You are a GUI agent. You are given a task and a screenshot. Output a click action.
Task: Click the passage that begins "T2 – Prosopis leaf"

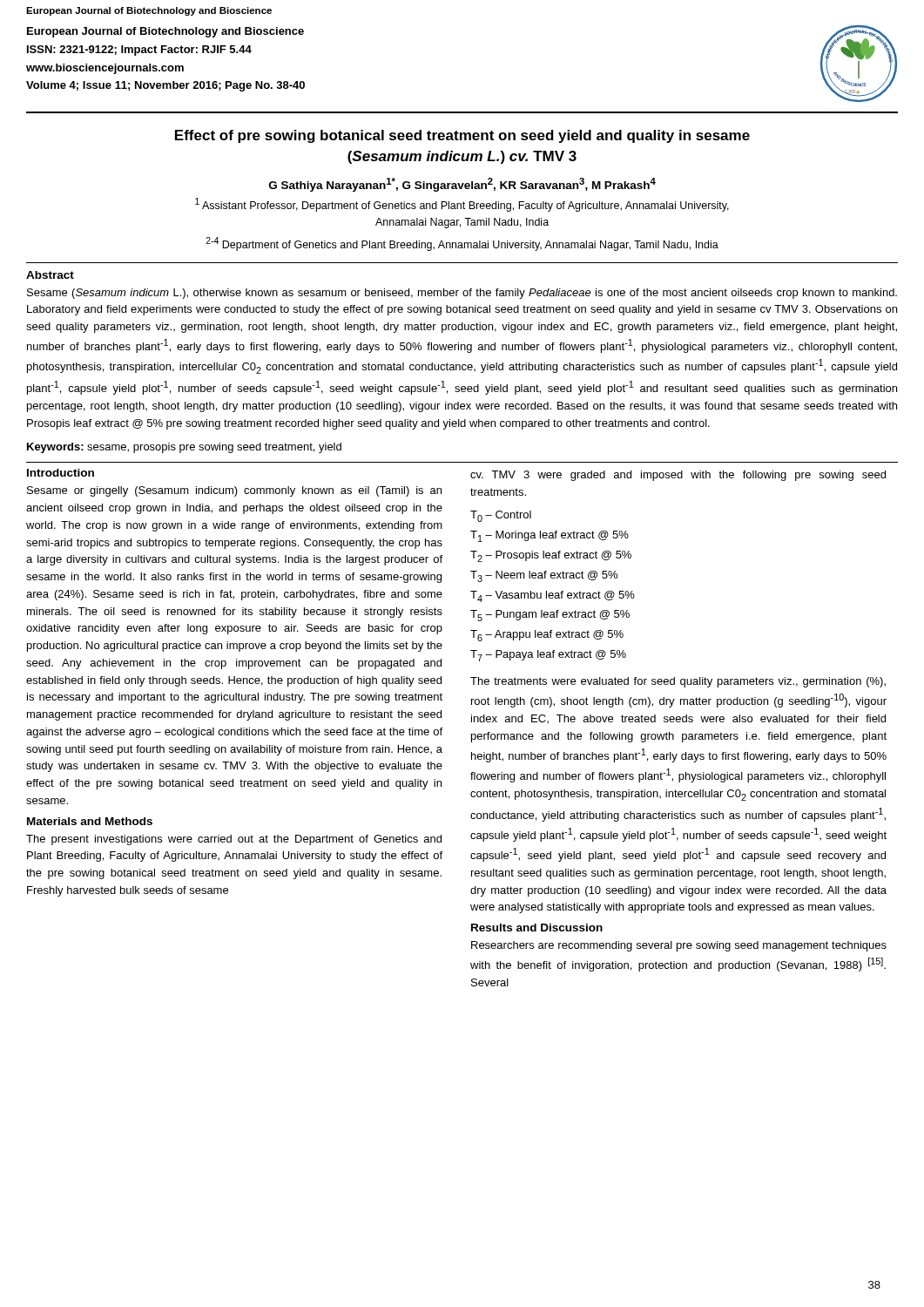coord(551,556)
